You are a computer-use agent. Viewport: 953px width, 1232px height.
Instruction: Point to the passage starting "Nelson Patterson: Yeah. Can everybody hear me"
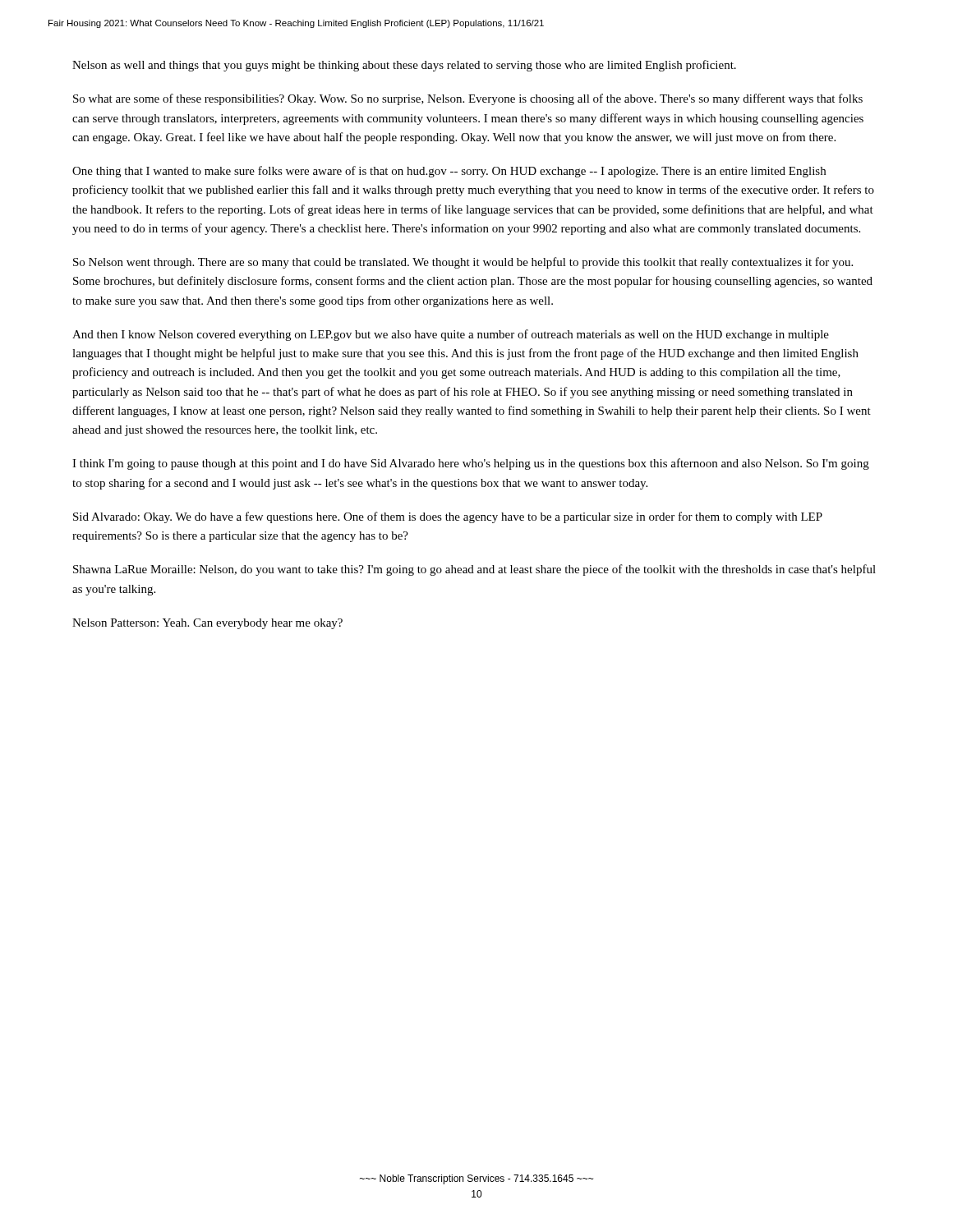(208, 622)
